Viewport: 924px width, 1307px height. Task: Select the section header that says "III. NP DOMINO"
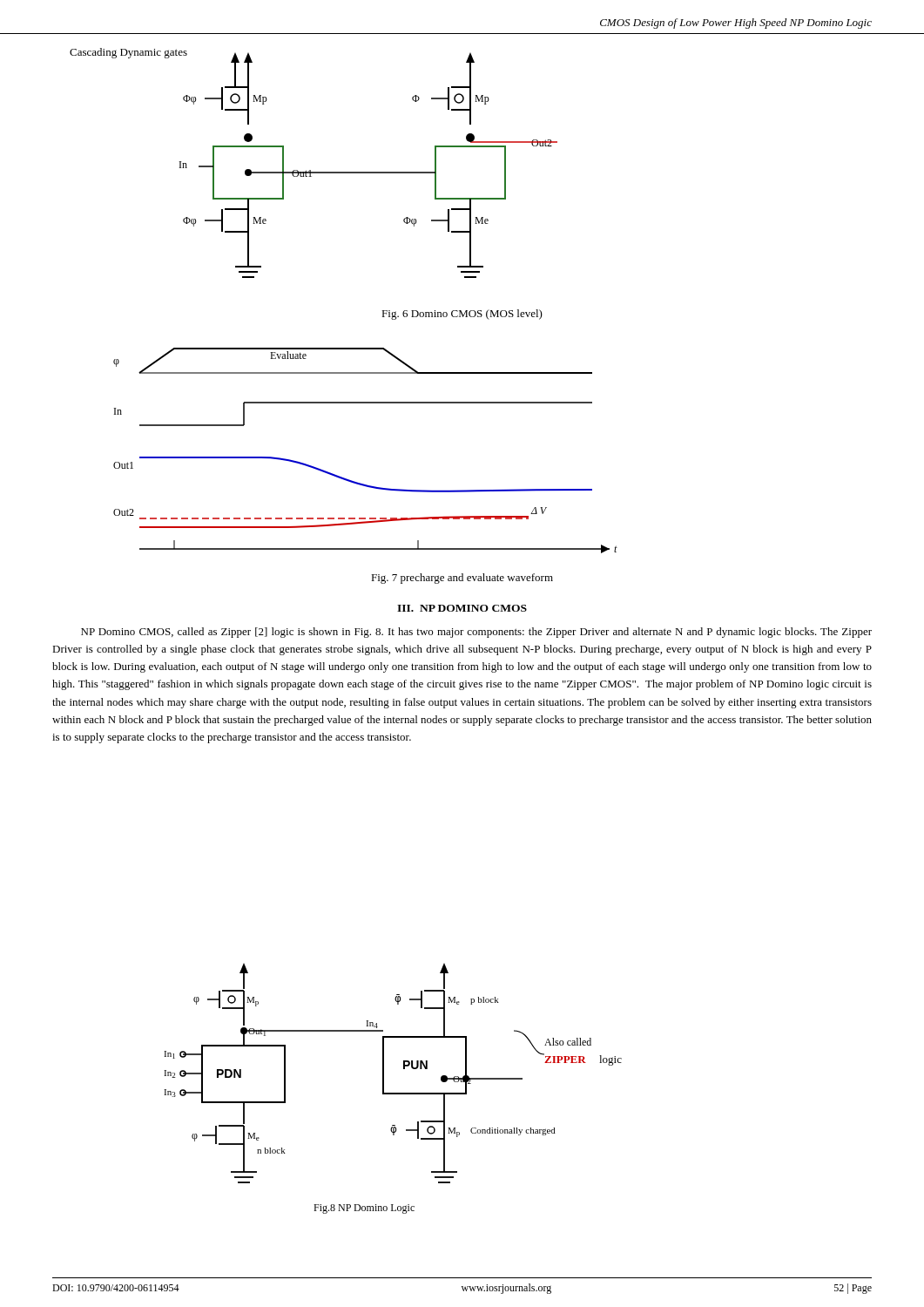pyautogui.click(x=462, y=608)
